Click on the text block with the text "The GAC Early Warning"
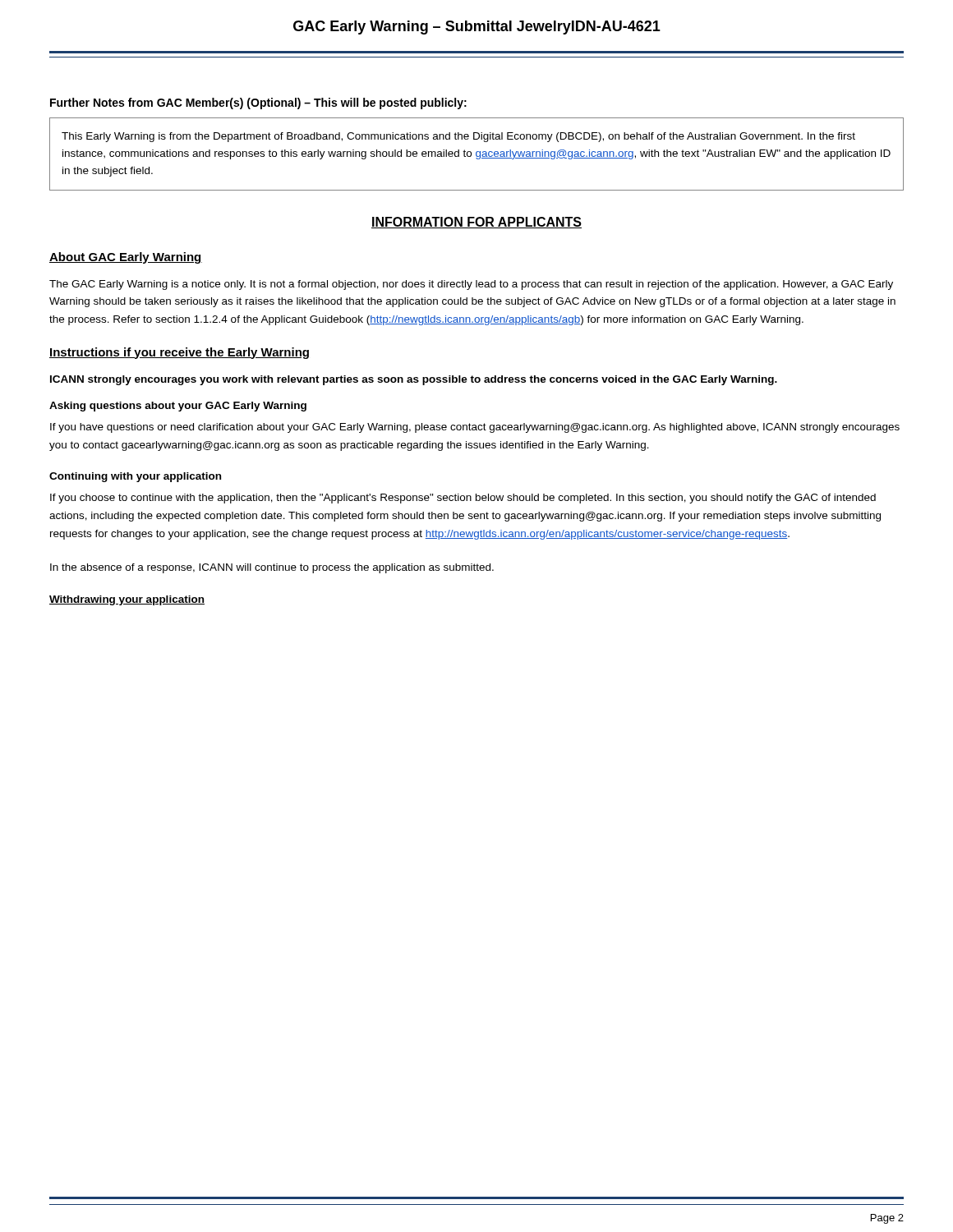953x1232 pixels. coord(473,301)
